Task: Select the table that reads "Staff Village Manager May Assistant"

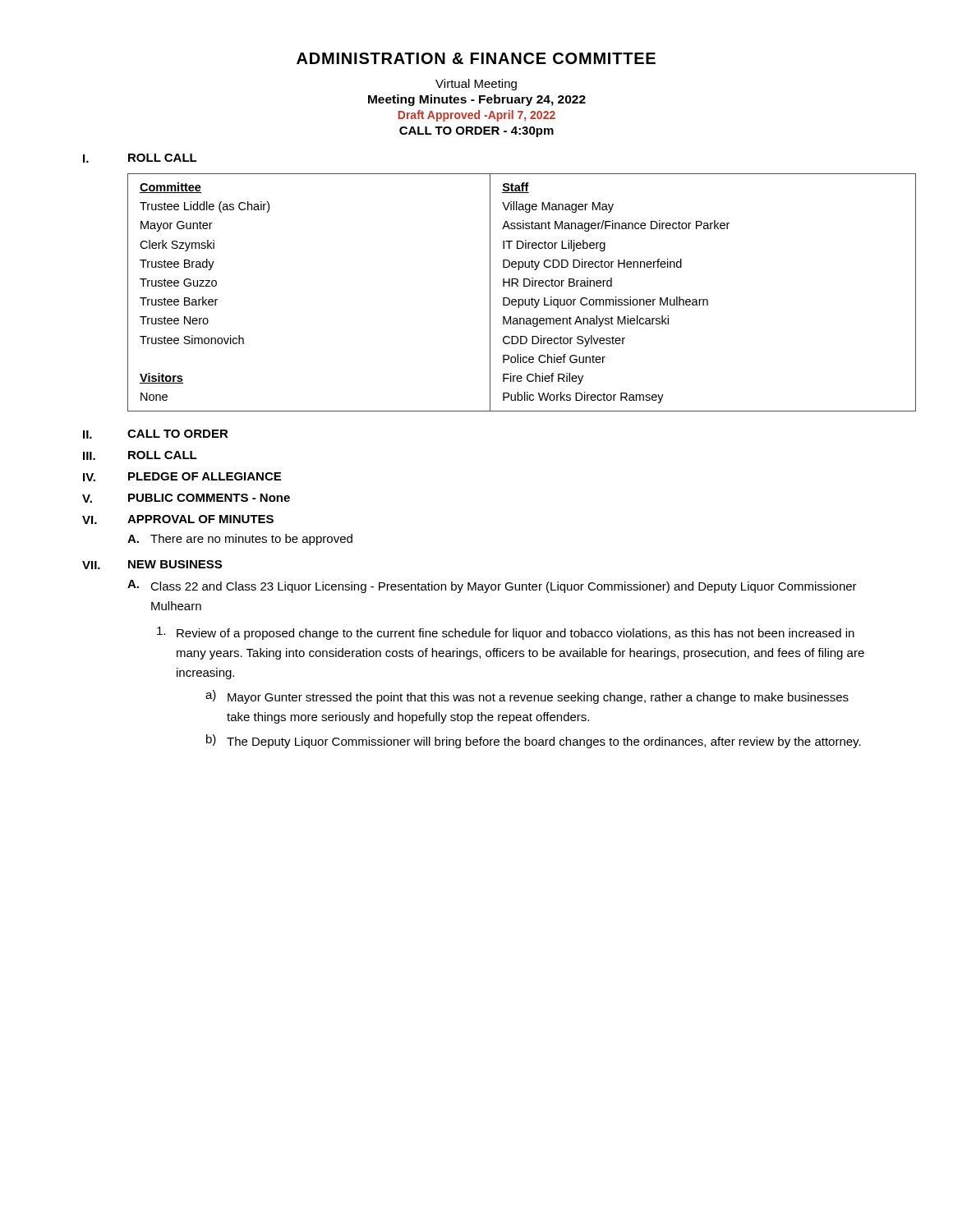Action: point(476,293)
